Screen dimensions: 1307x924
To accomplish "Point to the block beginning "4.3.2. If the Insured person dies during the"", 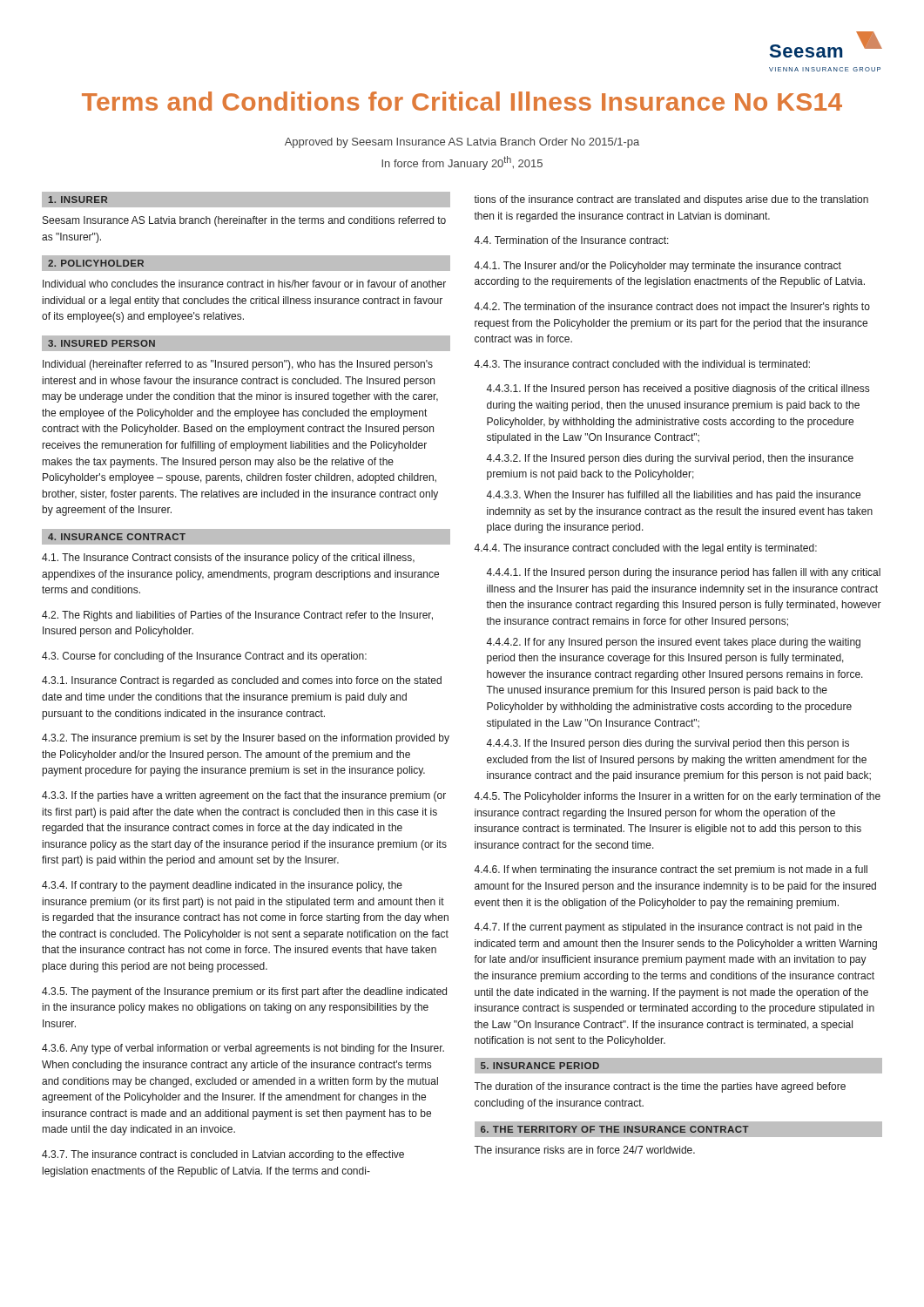I will [670, 466].
